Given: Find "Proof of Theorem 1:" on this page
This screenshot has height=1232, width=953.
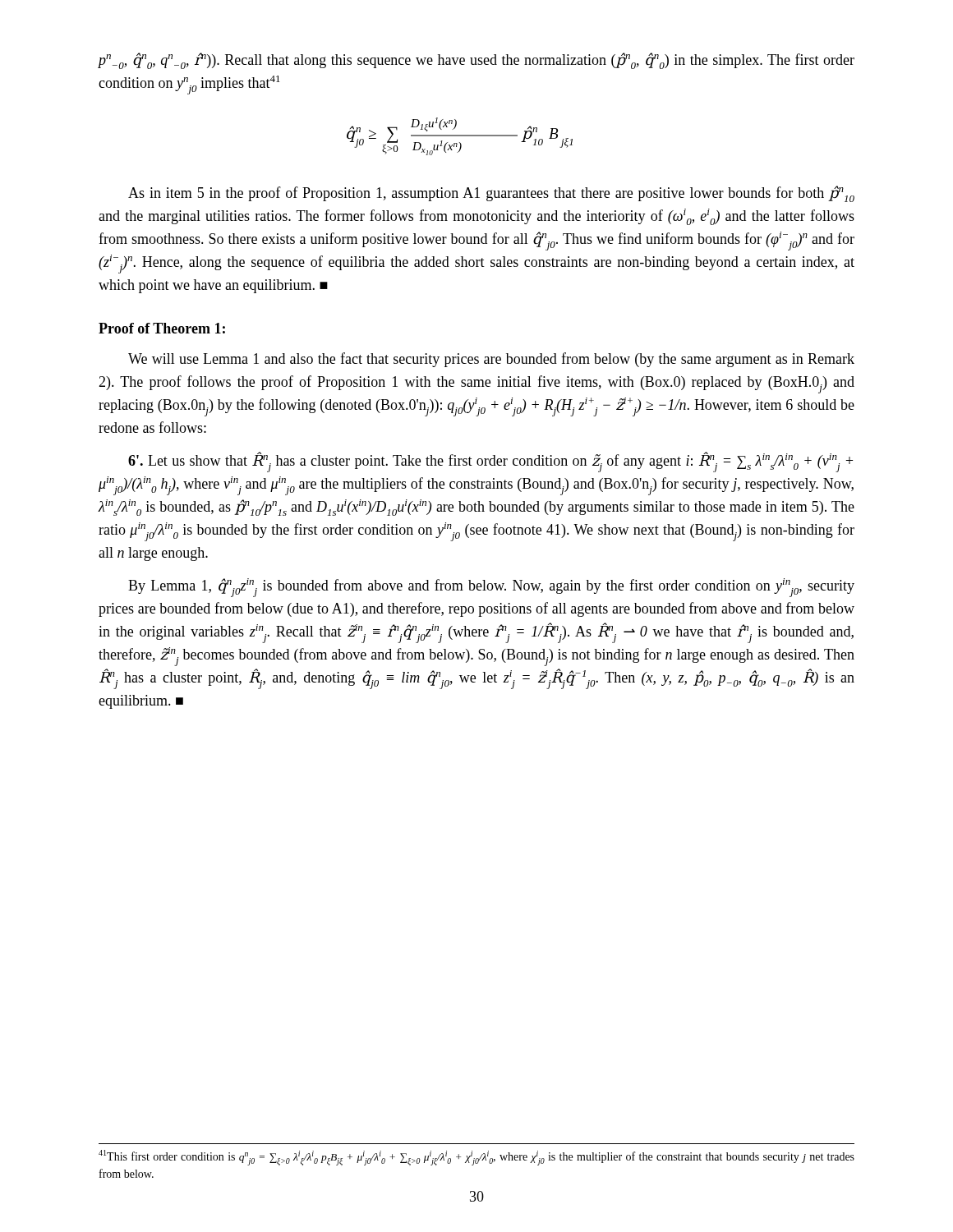Looking at the screenshot, I should (x=162, y=329).
